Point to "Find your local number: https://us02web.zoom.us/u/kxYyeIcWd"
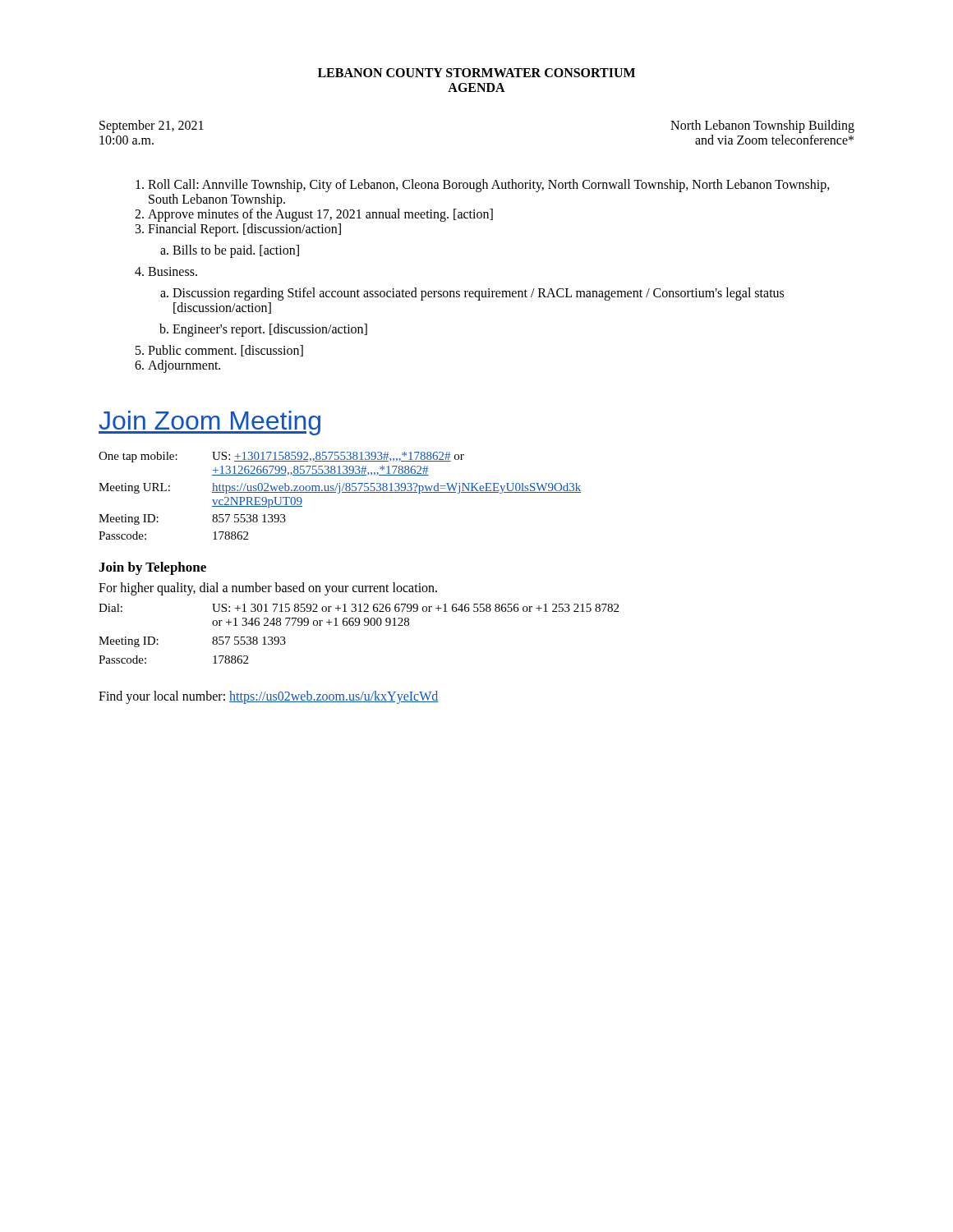 click(x=268, y=696)
